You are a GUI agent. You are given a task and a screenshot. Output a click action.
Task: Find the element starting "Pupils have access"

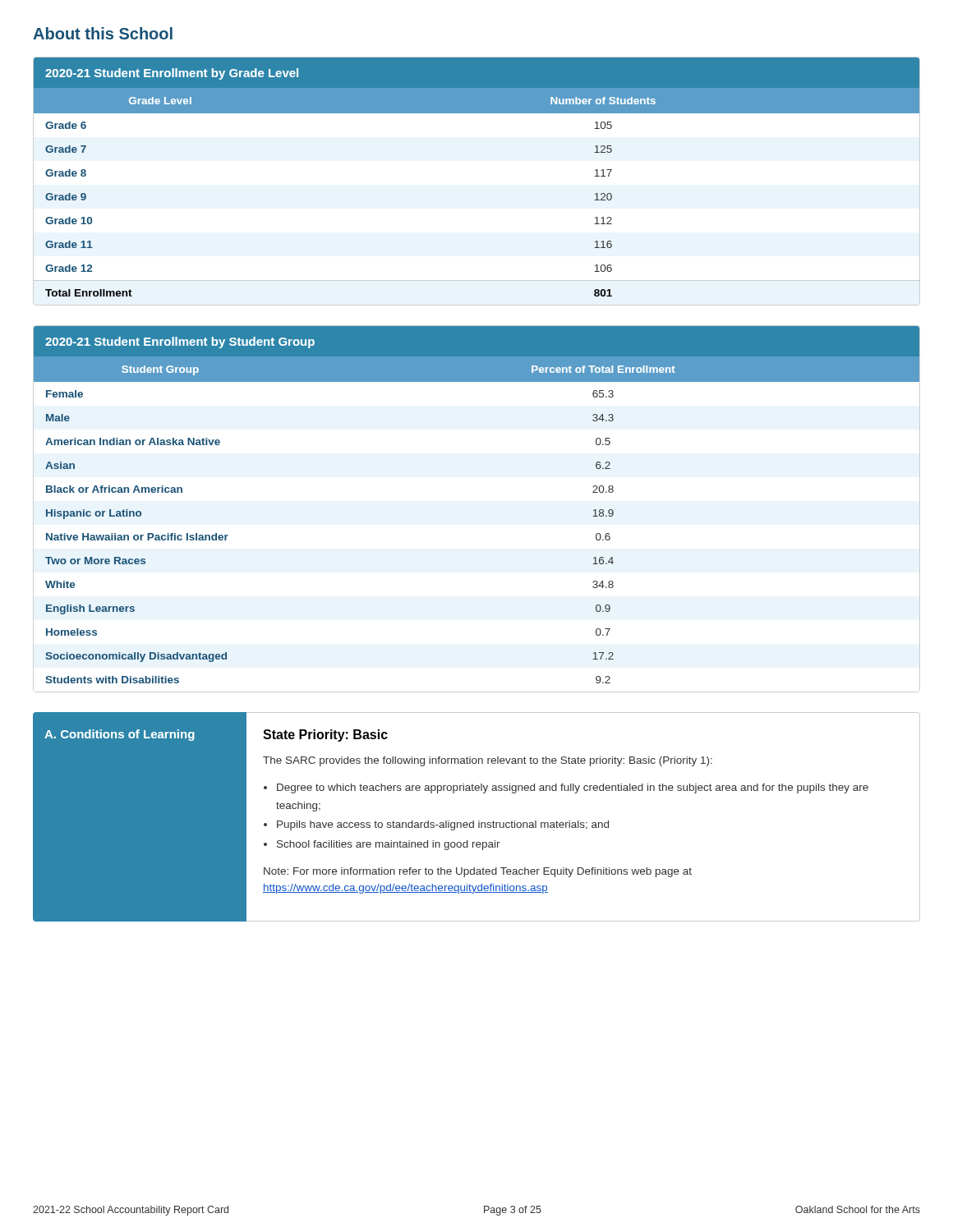(443, 825)
